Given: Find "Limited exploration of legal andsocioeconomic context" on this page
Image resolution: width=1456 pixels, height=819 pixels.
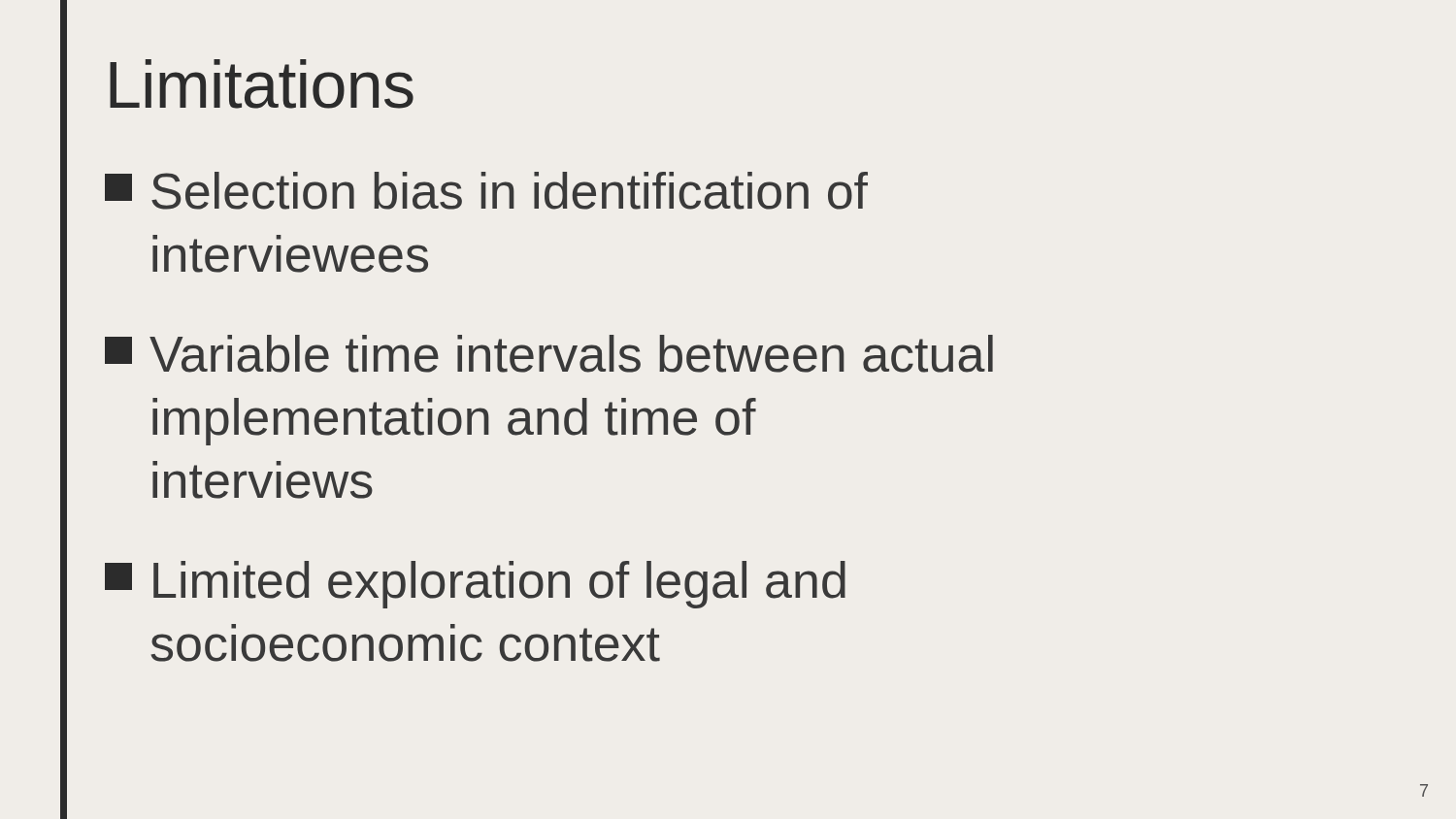Looking at the screenshot, I should [x=476, y=612].
